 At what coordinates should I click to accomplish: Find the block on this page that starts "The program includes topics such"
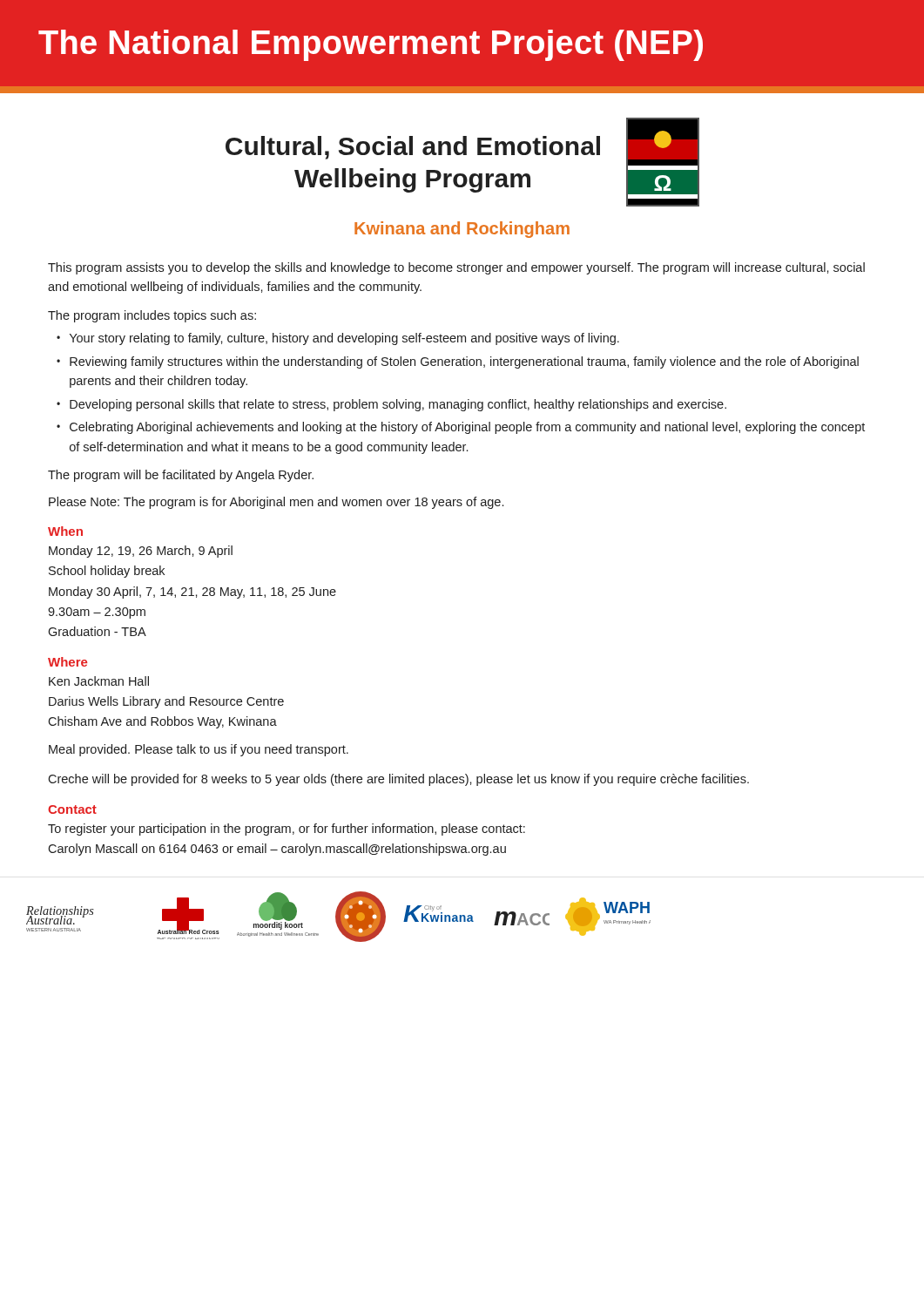tap(152, 315)
